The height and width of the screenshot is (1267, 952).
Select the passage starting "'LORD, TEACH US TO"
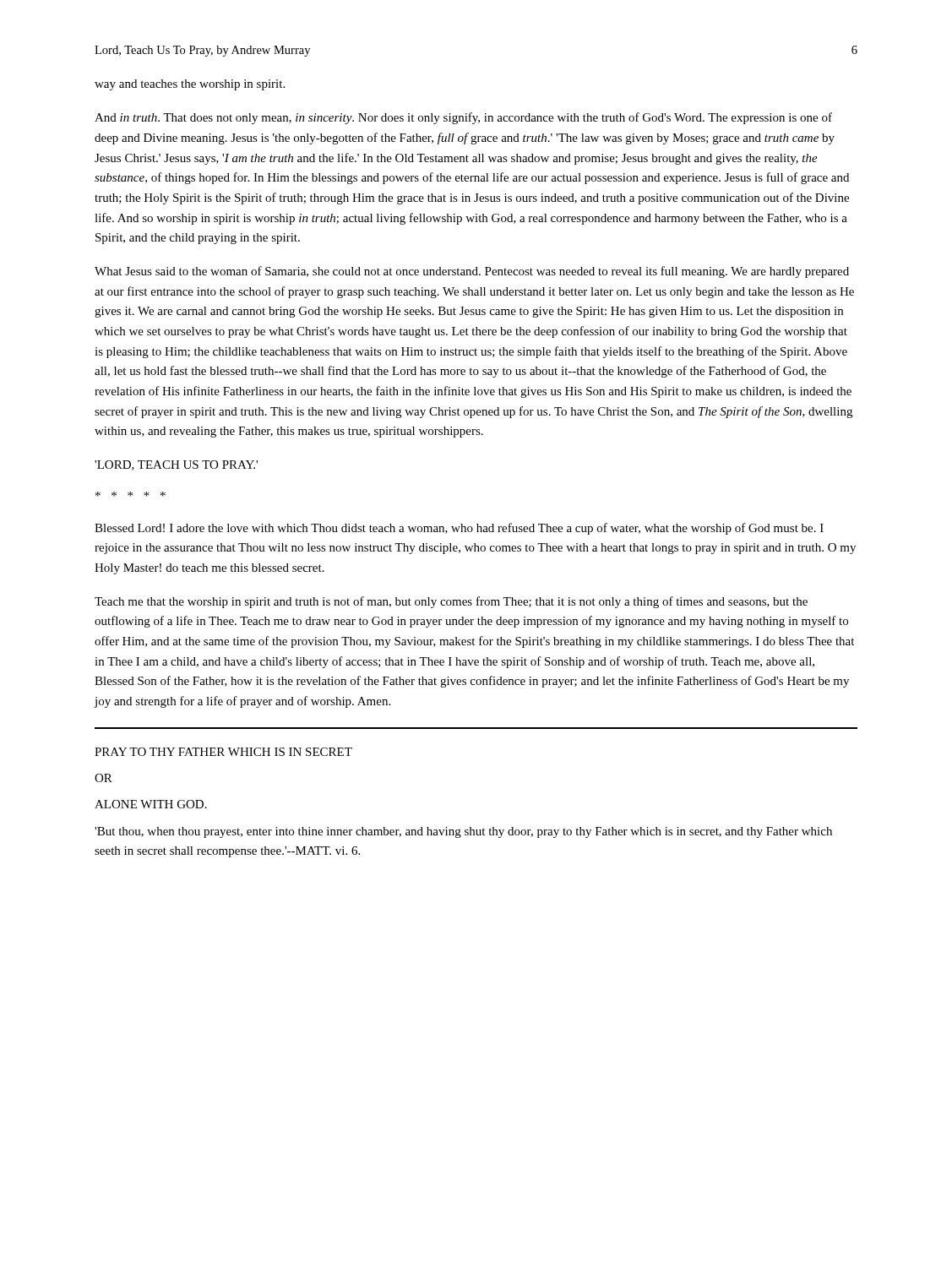point(176,465)
